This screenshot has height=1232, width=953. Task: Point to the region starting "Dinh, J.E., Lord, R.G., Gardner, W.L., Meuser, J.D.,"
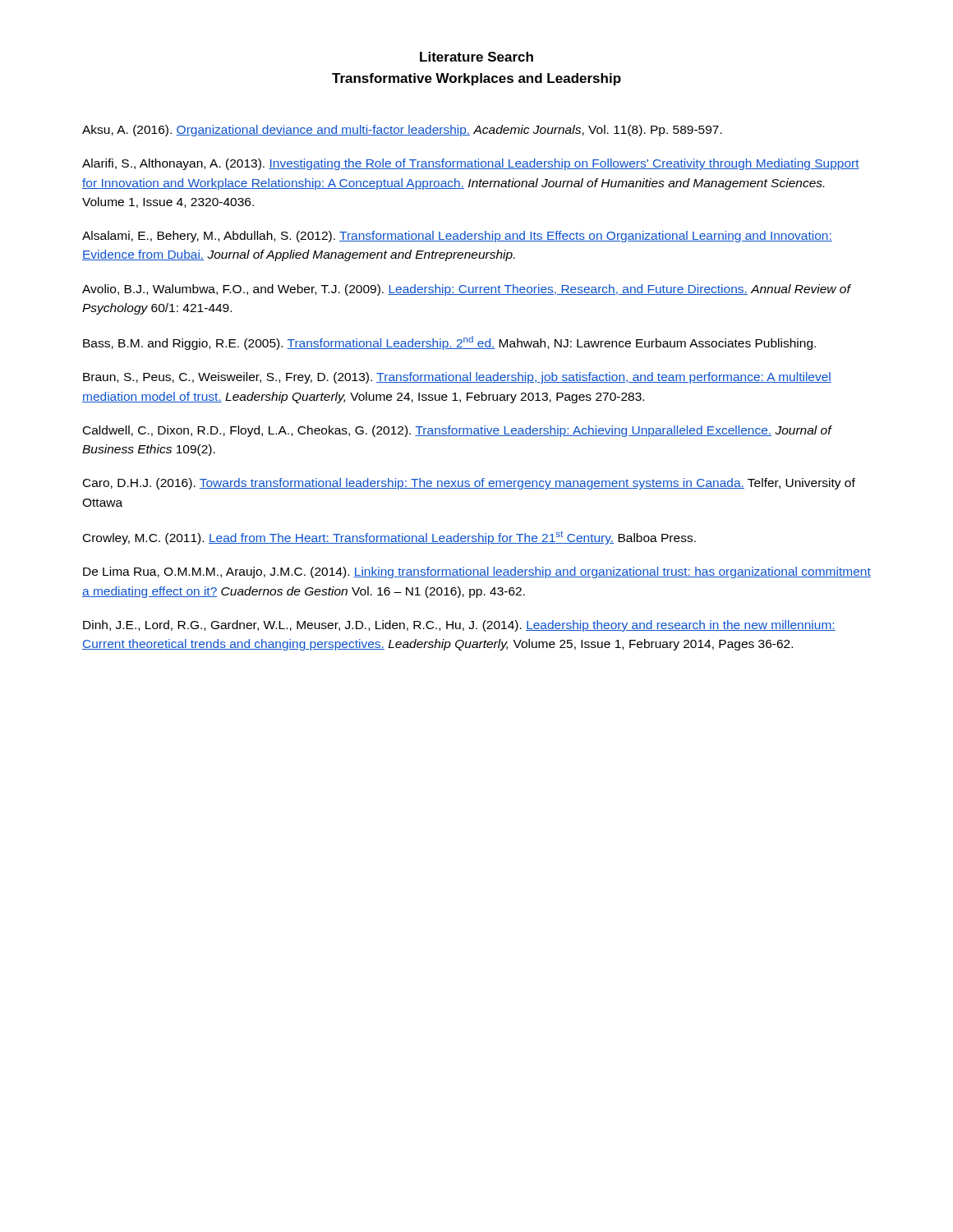coord(459,634)
